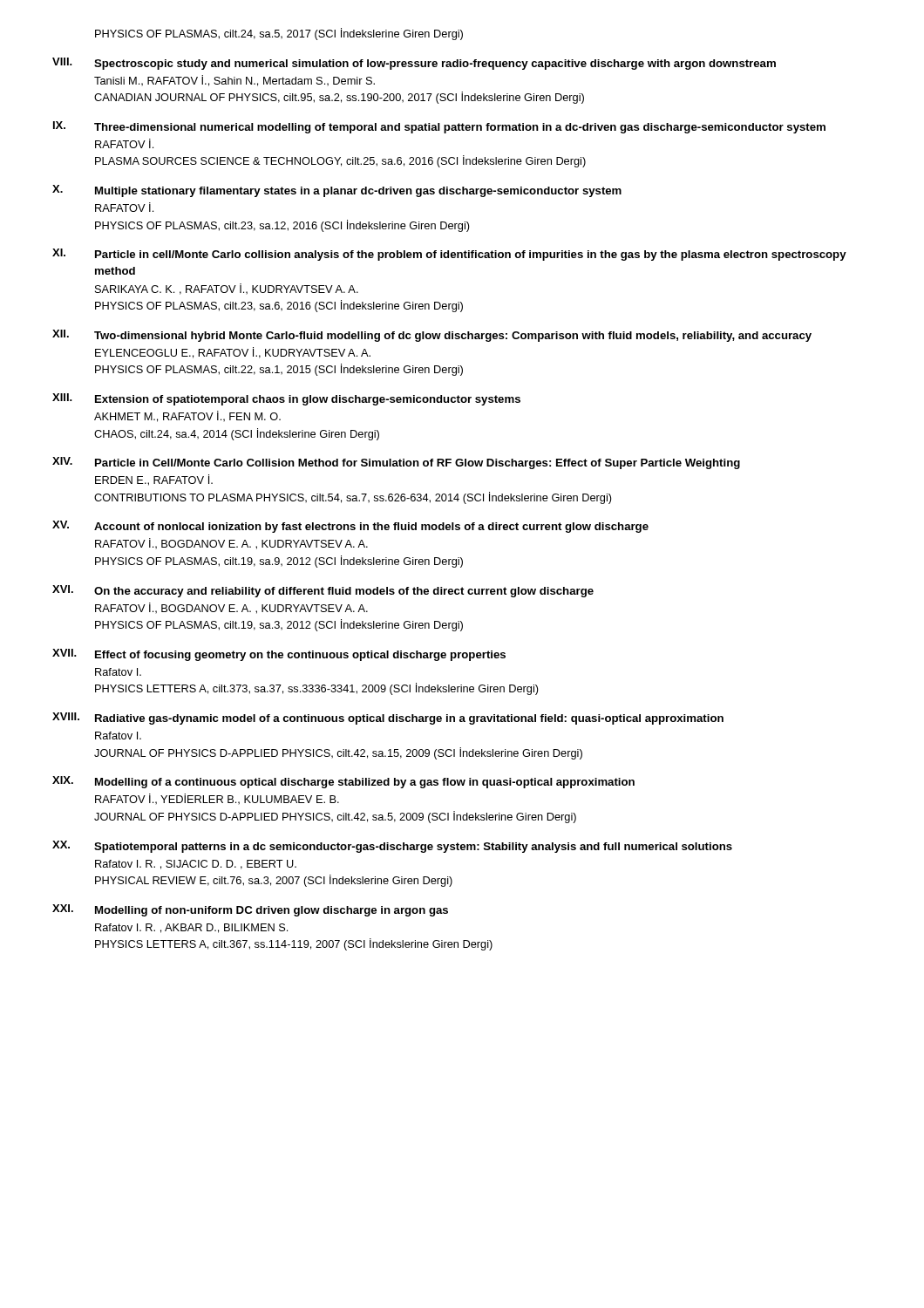Image resolution: width=924 pixels, height=1308 pixels.
Task: Navigate to the region starting "X. Multiple stationary filamentary states in"
Action: pos(337,191)
